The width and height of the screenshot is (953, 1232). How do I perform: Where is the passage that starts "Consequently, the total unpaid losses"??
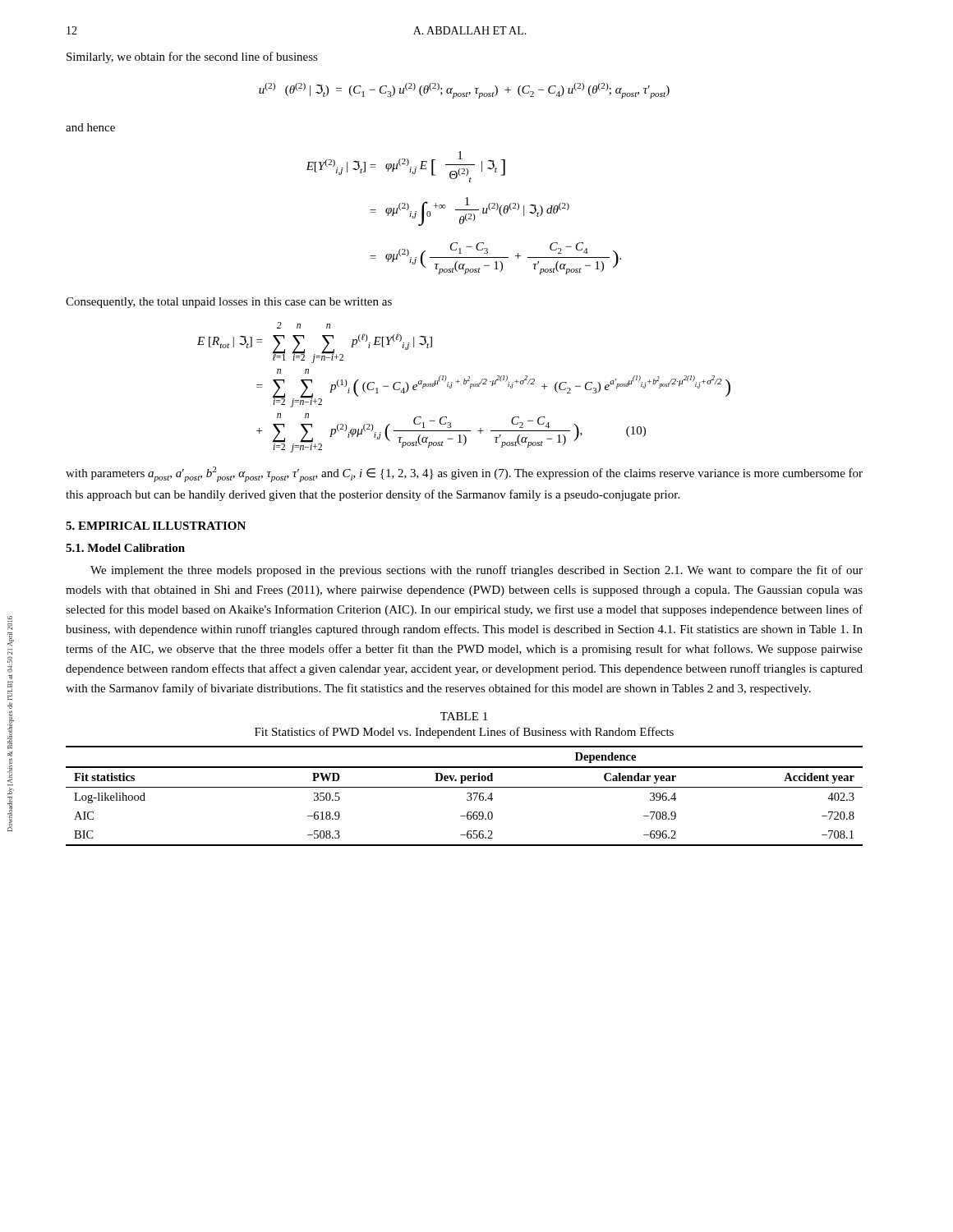pyautogui.click(x=229, y=302)
